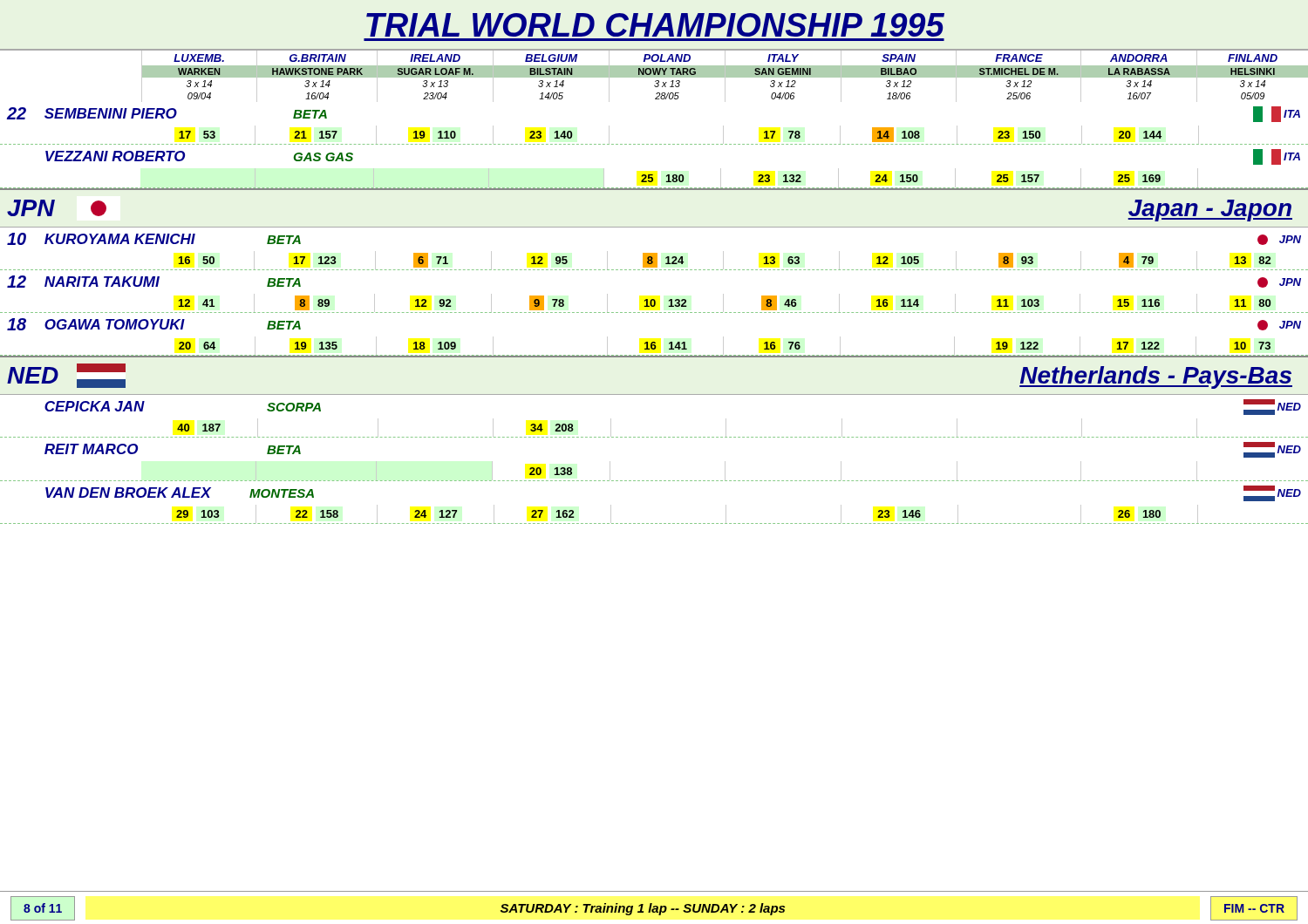Click the passage that begins "VEZZANI ROBERTO GAS GAS ITA 25 180"
This screenshot has height=924, width=1308.
[x=654, y=166]
